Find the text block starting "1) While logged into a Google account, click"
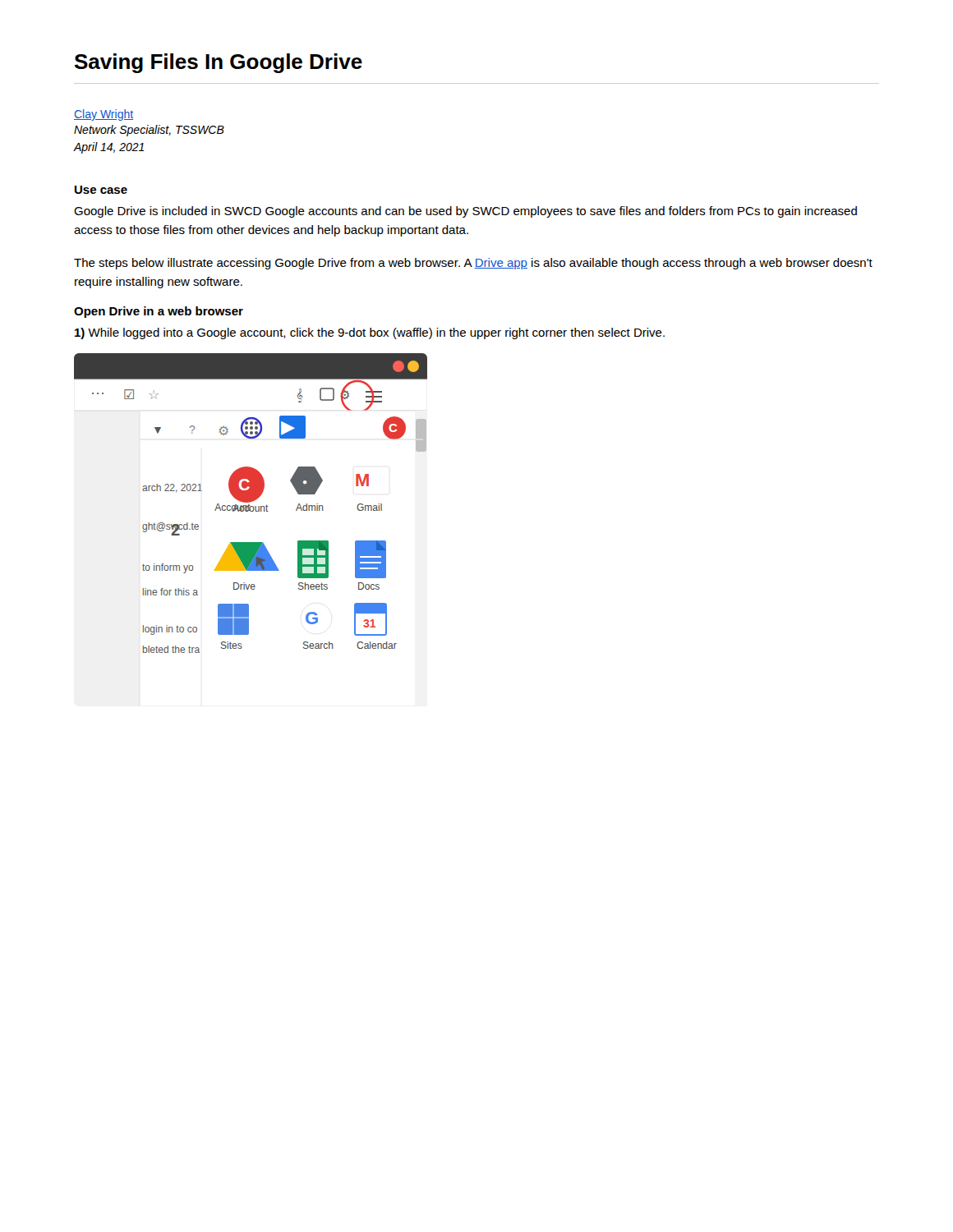 coord(476,332)
